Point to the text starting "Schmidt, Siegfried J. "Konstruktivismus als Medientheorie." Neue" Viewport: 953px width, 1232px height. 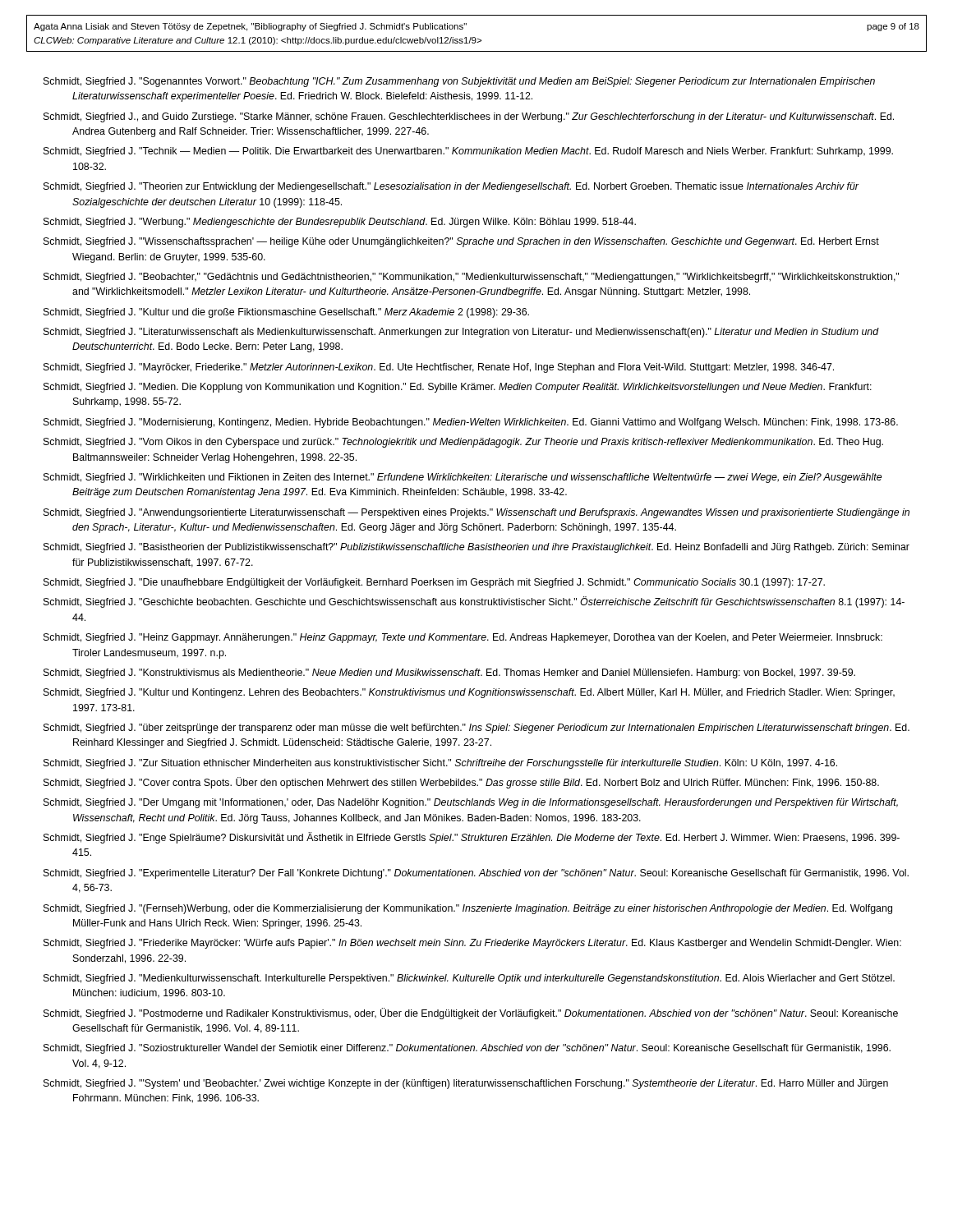[x=449, y=673]
